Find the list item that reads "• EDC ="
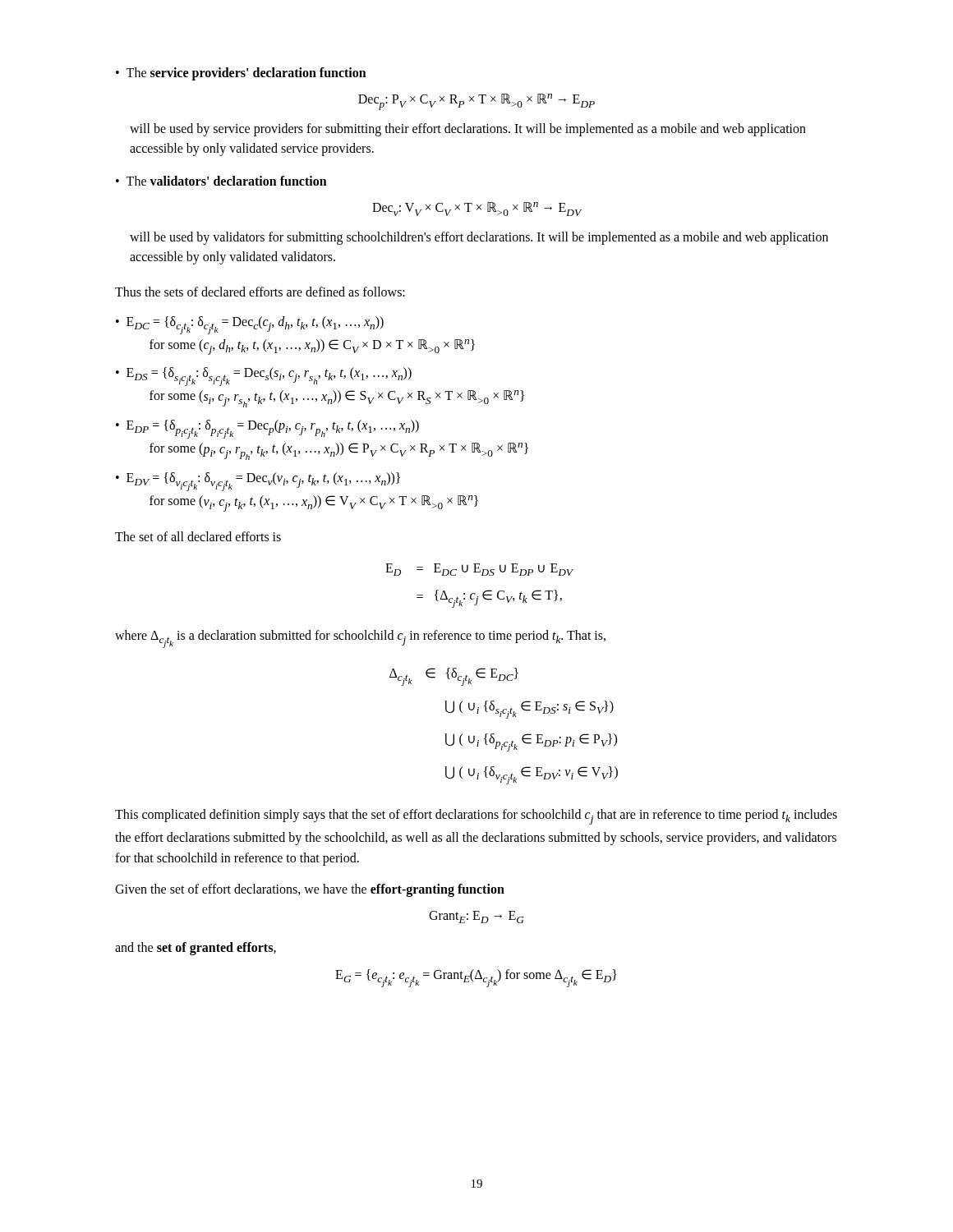Screen dimensions: 1232x953 point(476,335)
